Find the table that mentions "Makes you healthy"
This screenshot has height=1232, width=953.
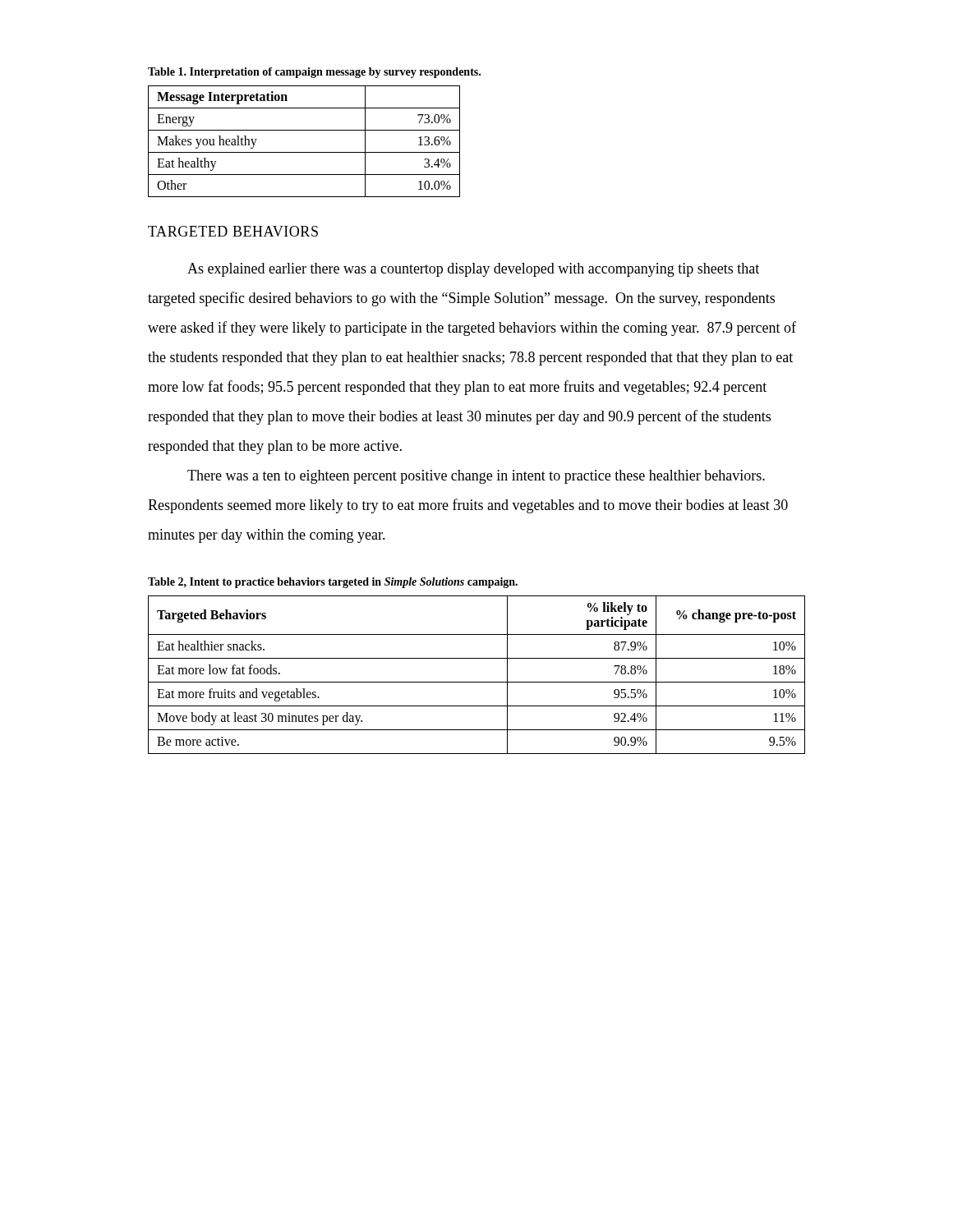tap(476, 141)
